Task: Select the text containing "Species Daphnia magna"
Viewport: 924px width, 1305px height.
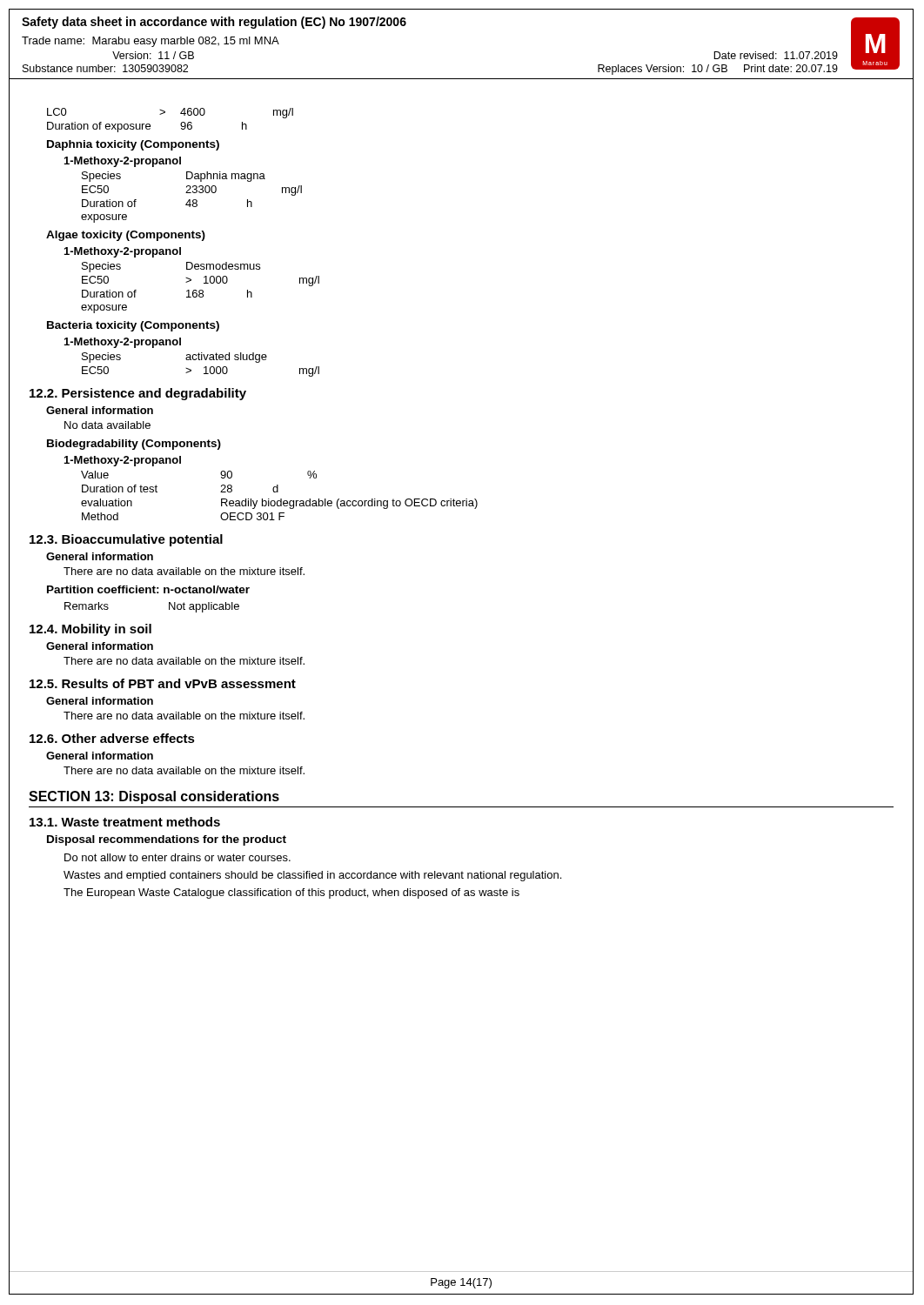Action: pyautogui.click(x=173, y=175)
